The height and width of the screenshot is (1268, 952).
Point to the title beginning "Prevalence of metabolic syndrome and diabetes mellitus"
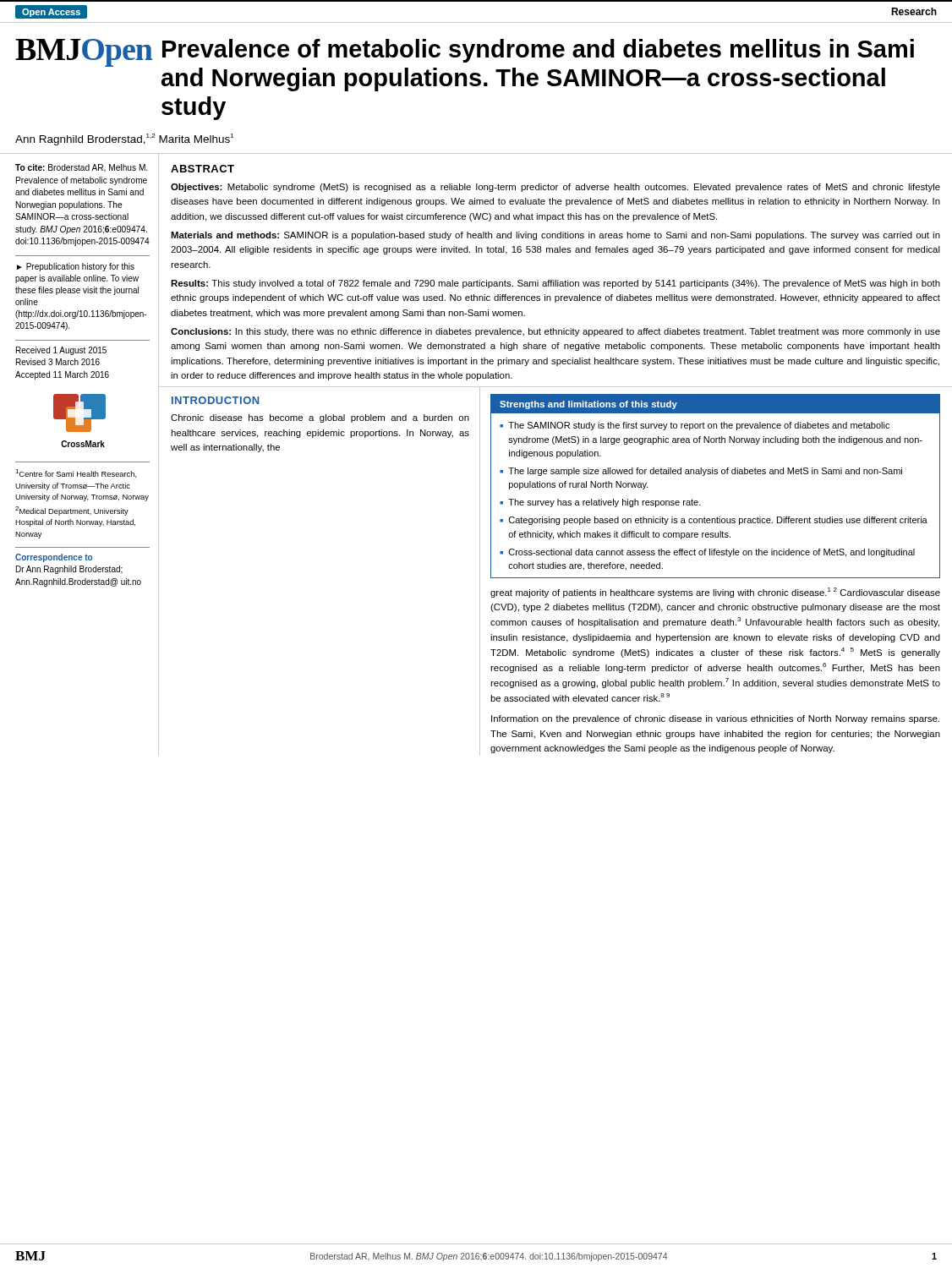(538, 78)
